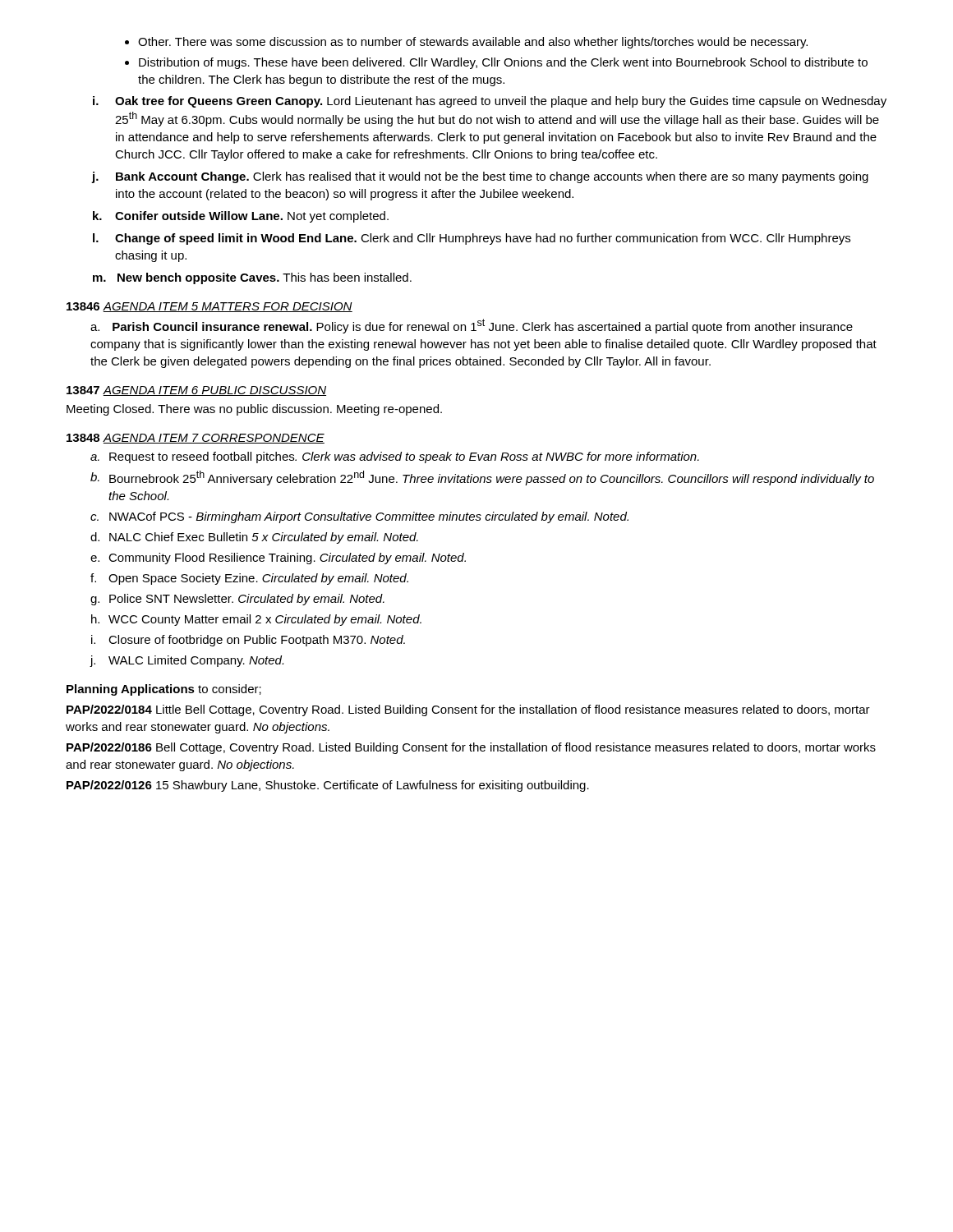This screenshot has width=953, height=1232.
Task: Click on the list item with the text "c. NWACof PCS -"
Action: [360, 516]
